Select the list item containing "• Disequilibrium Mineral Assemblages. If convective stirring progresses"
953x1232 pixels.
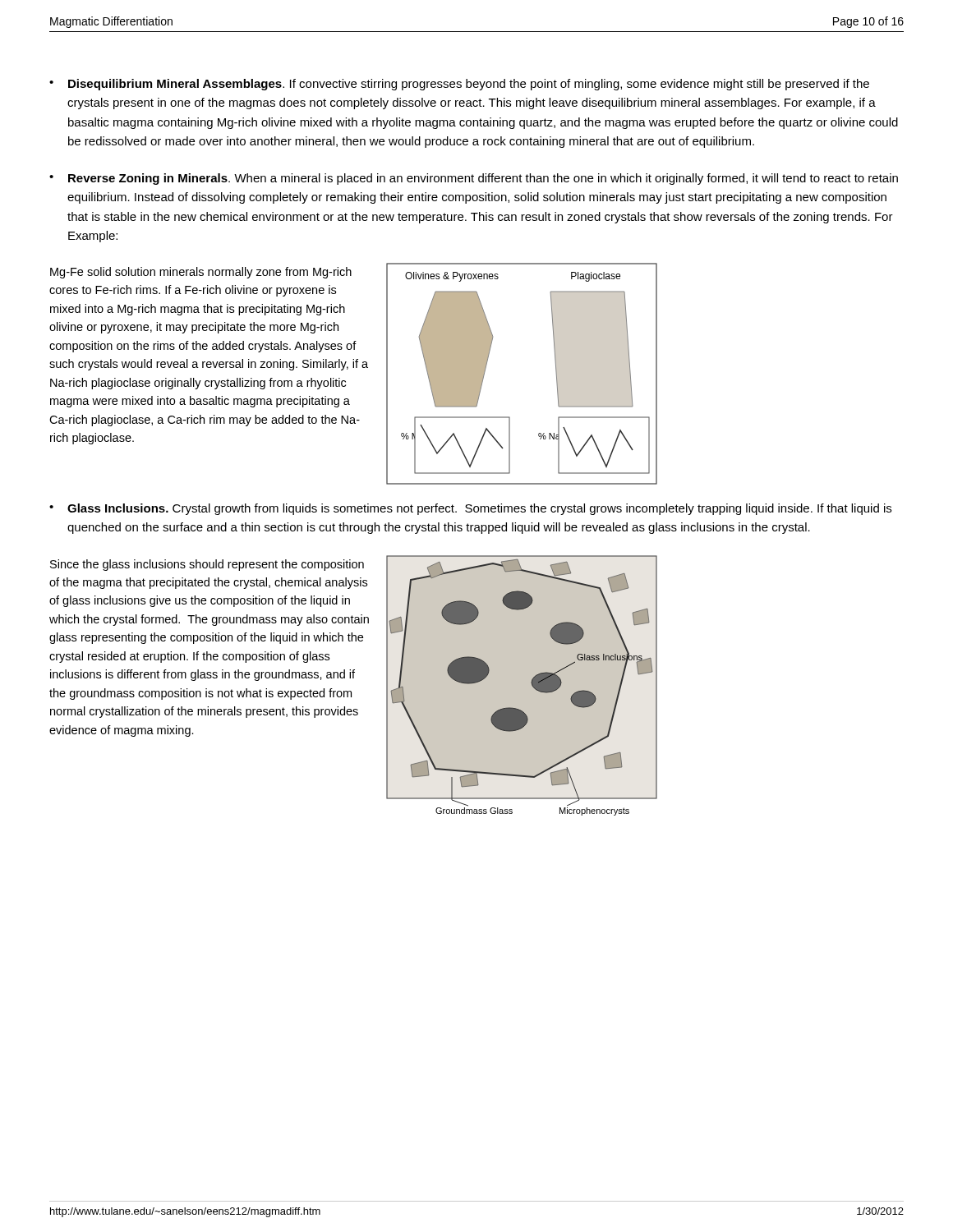click(x=476, y=112)
